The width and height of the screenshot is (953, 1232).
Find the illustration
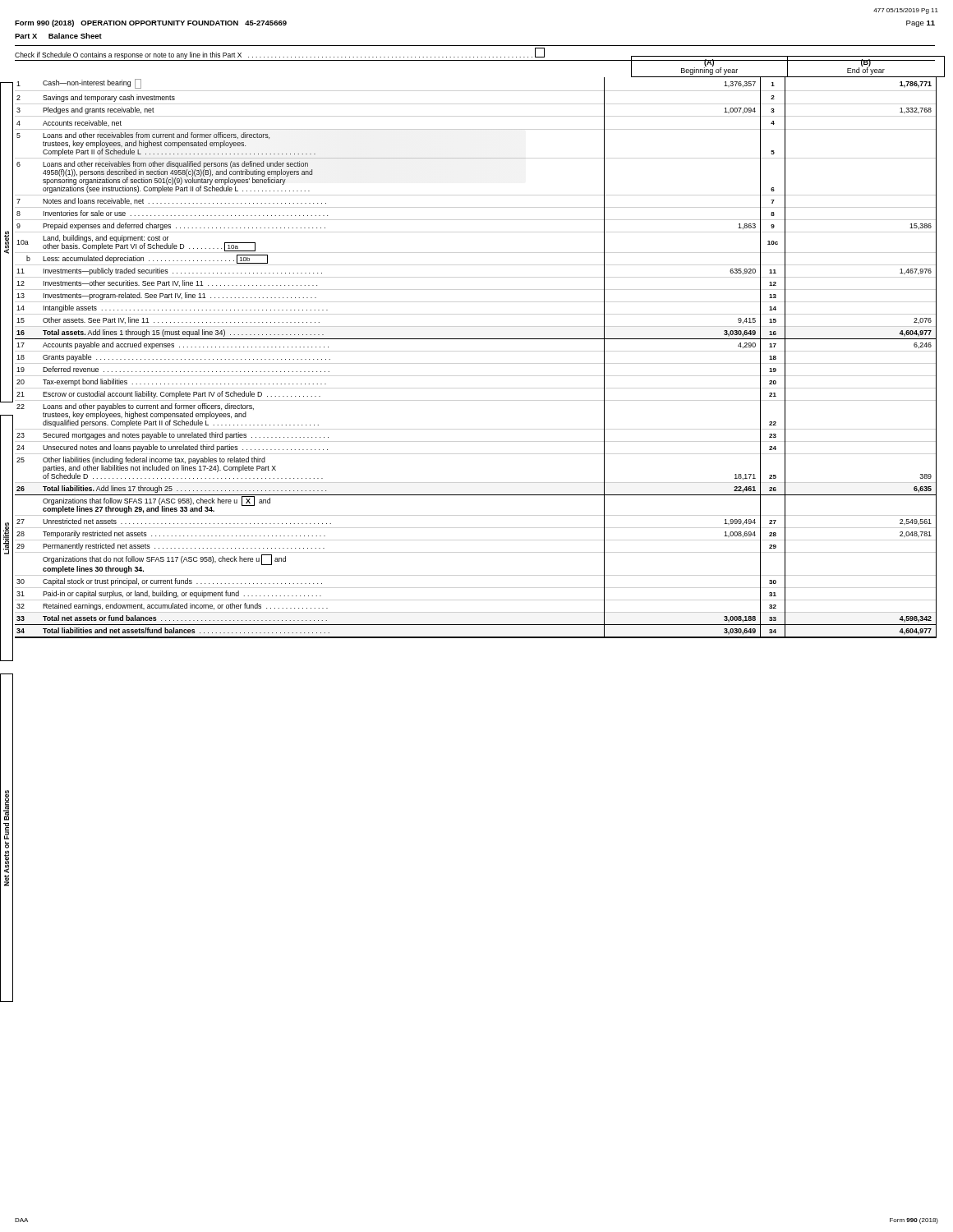(x=312, y=156)
